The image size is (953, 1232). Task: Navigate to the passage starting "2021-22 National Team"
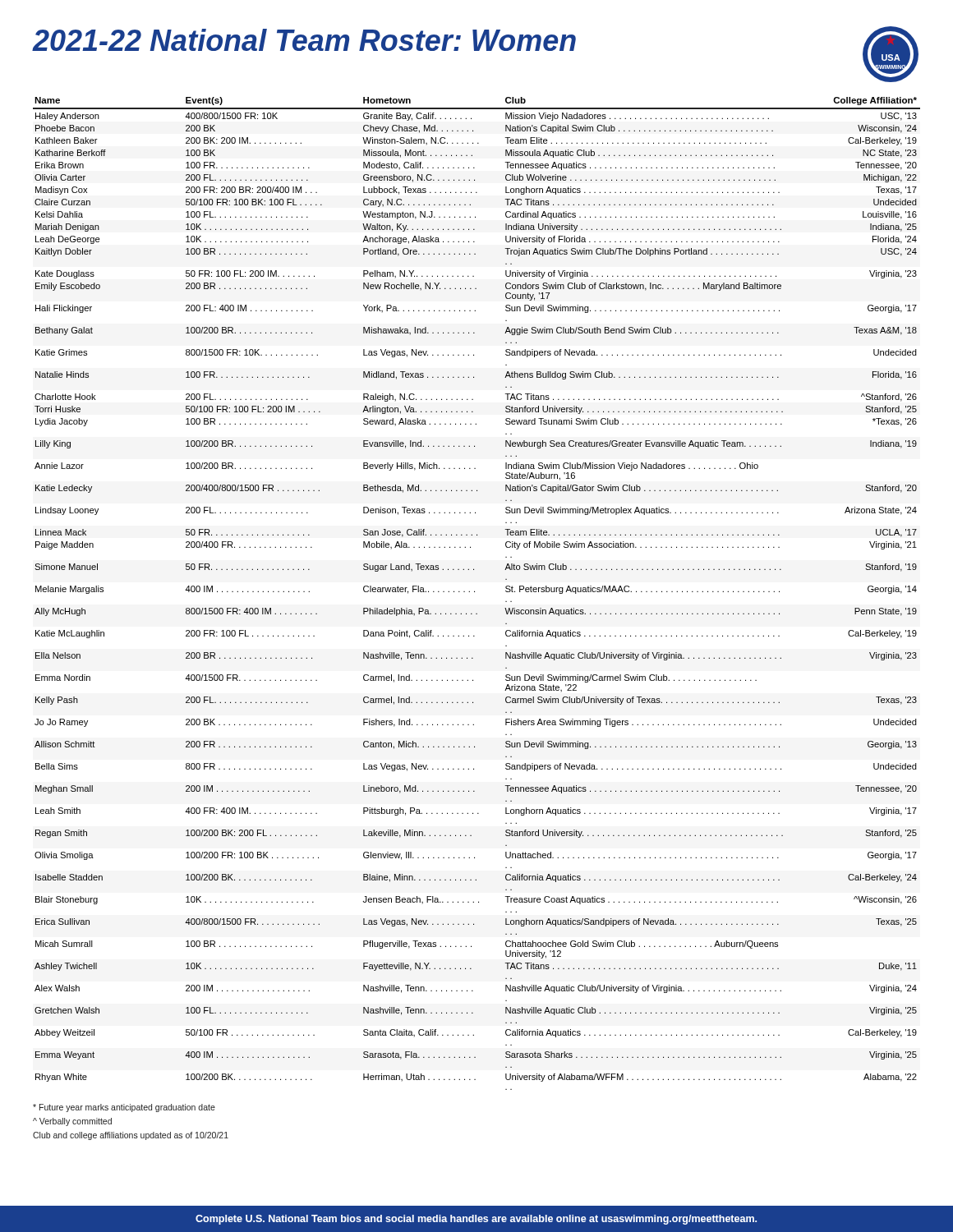point(305,41)
